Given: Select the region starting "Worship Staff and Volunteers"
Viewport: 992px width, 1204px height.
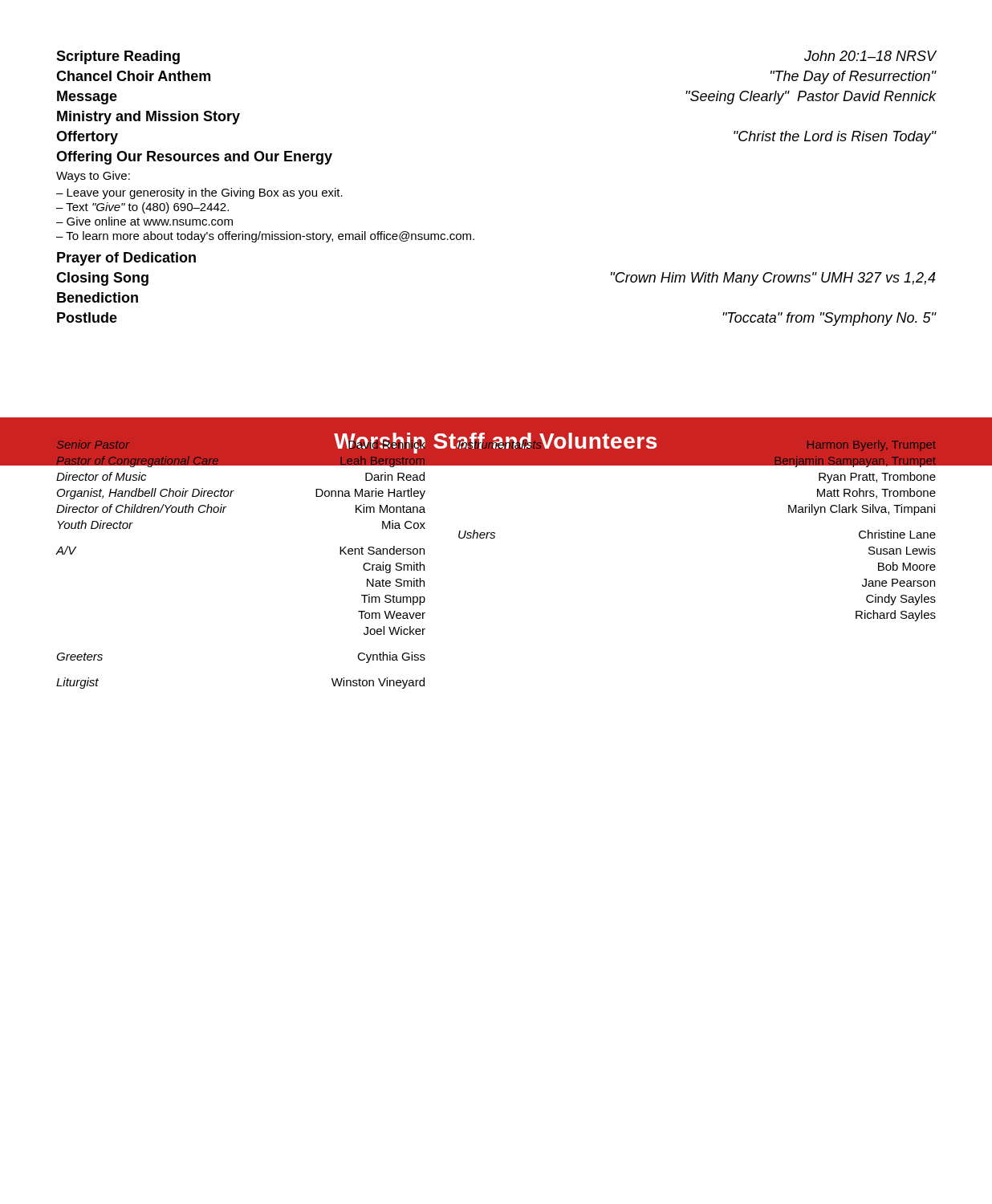Looking at the screenshot, I should pyautogui.click(x=496, y=441).
